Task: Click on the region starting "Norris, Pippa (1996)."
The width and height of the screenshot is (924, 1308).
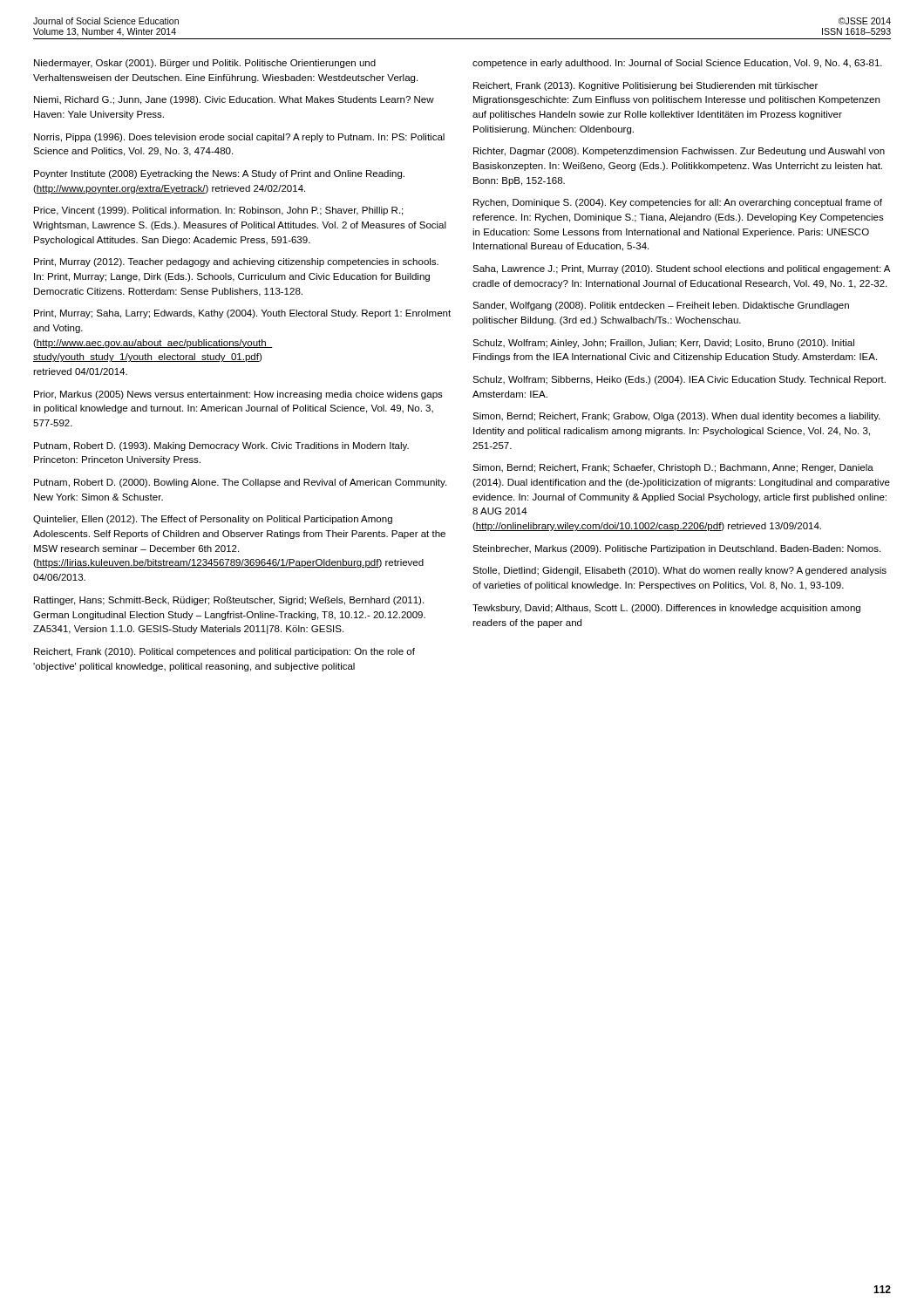Action: 239,144
